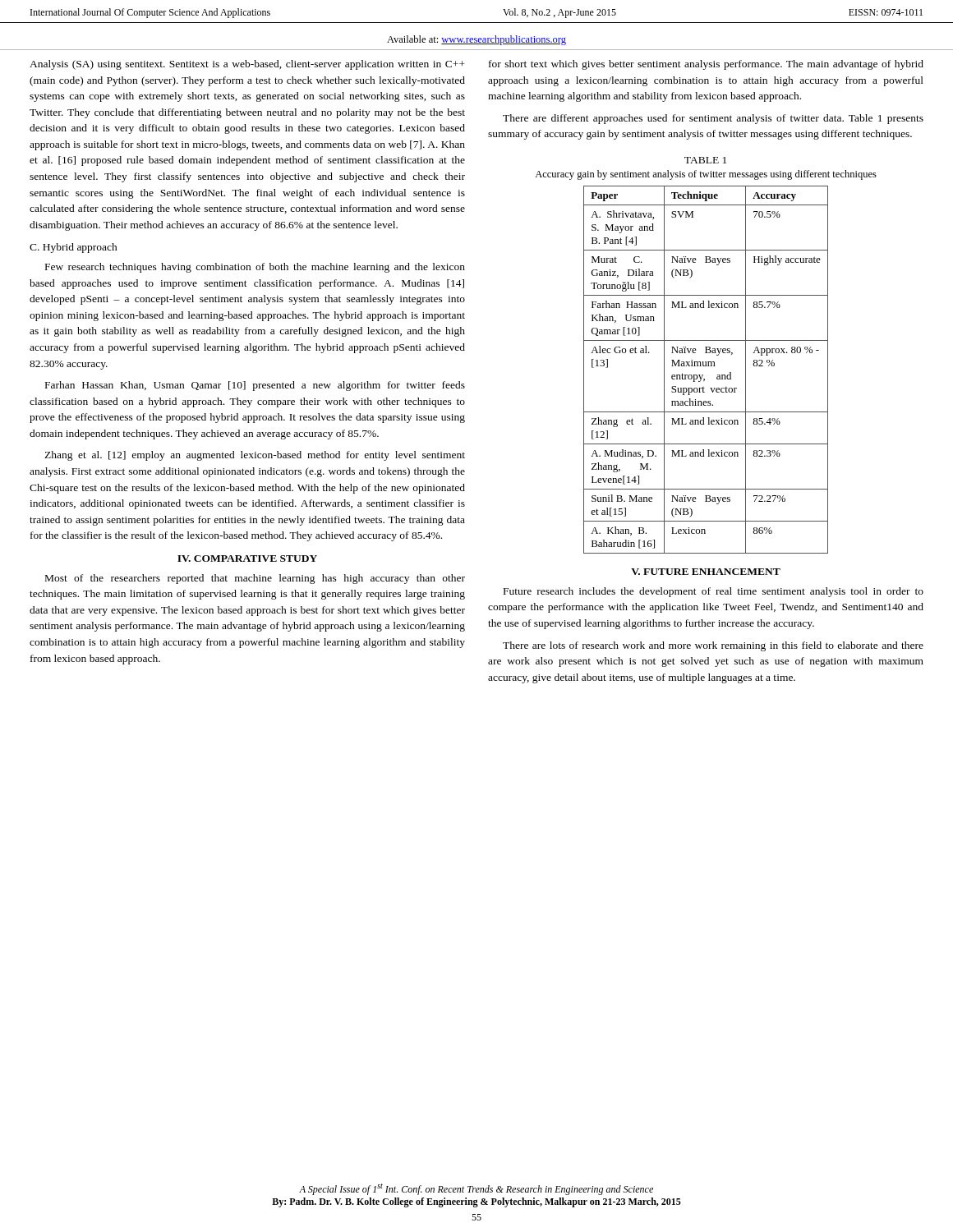The width and height of the screenshot is (953, 1232).
Task: Navigate to the element starting "Few research techniques having combination of both the"
Action: click(x=247, y=401)
